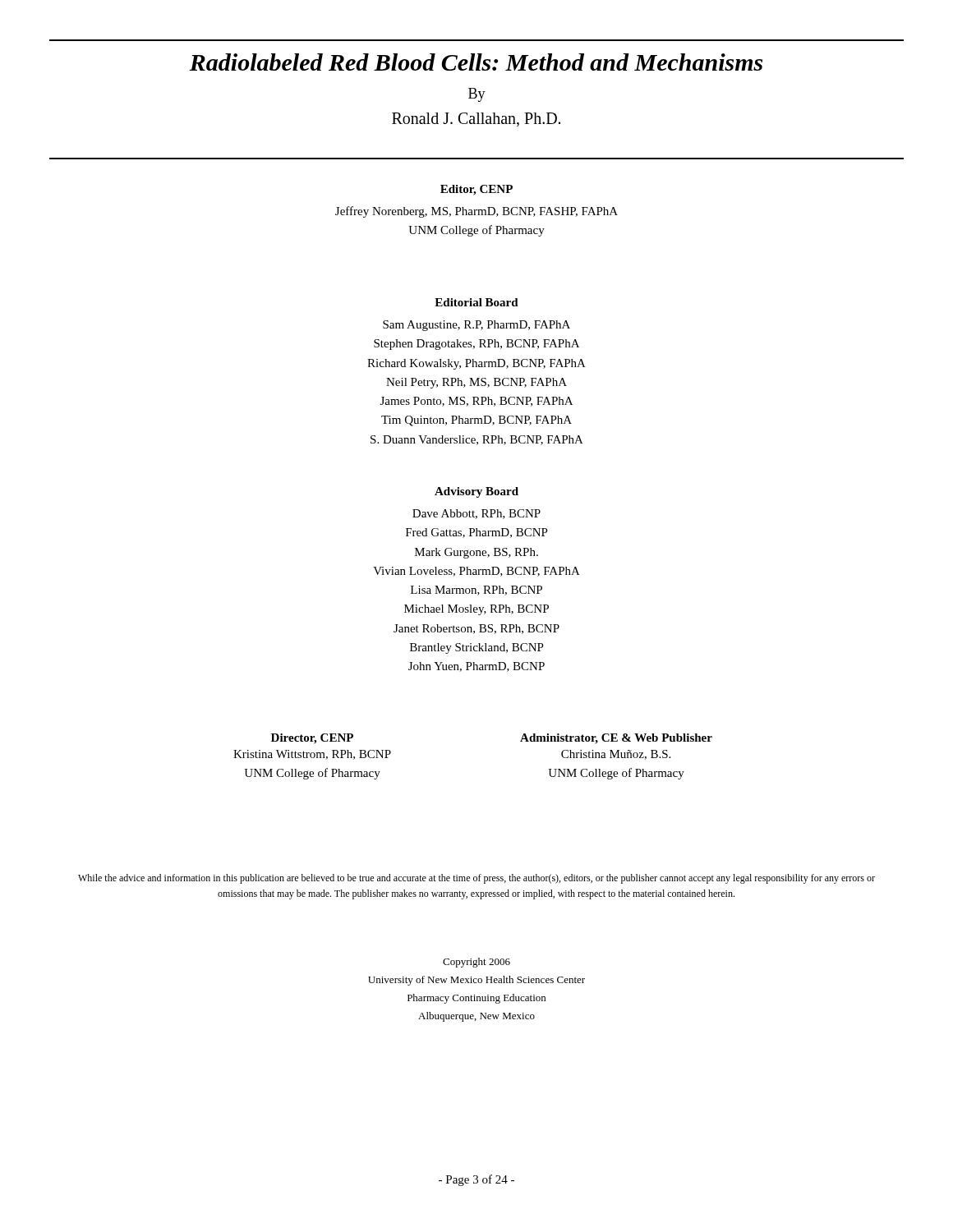Locate the section header that says "Editorial Board"
953x1232 pixels.
tap(476, 302)
